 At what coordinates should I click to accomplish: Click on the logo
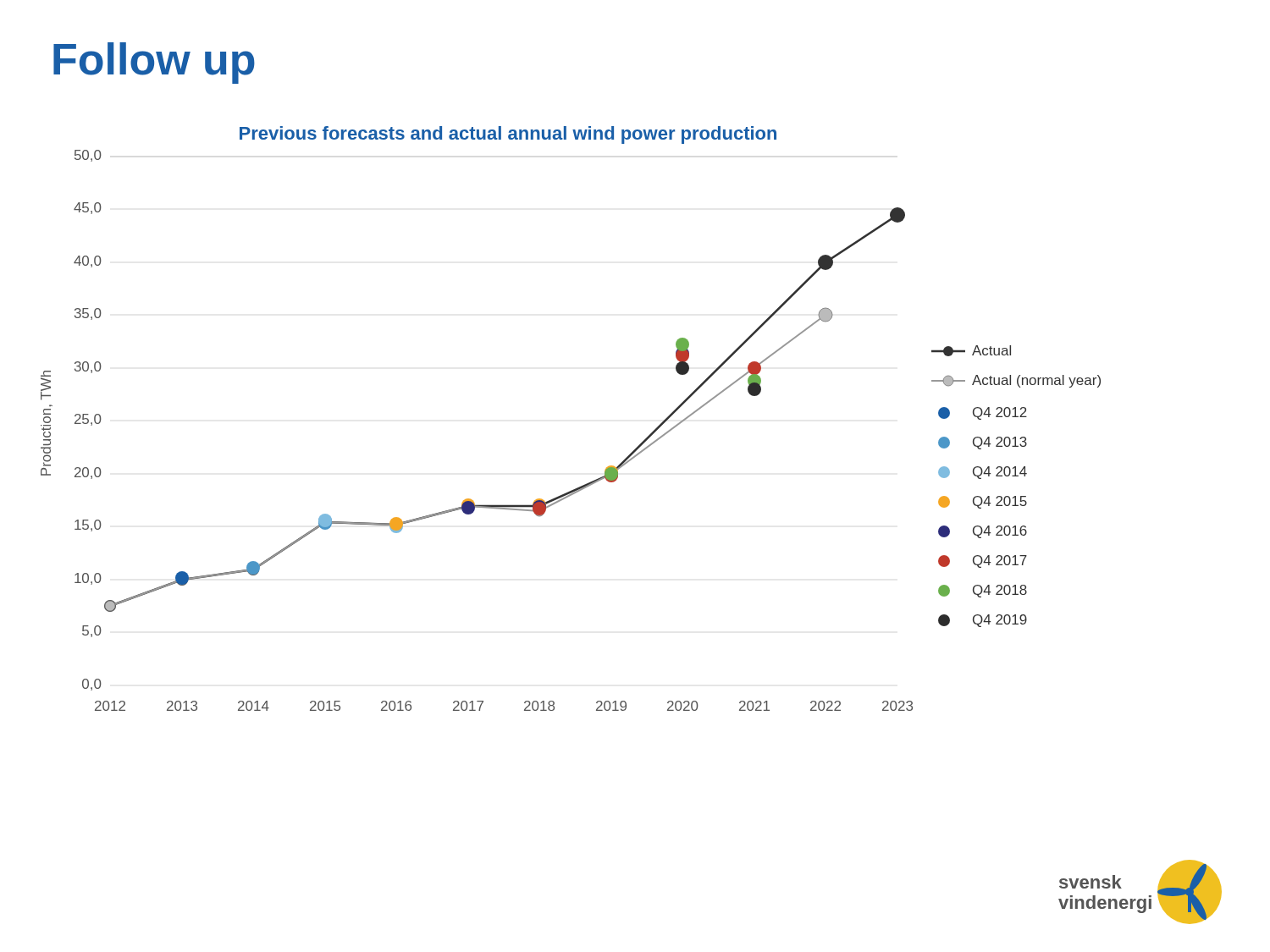[1141, 892]
